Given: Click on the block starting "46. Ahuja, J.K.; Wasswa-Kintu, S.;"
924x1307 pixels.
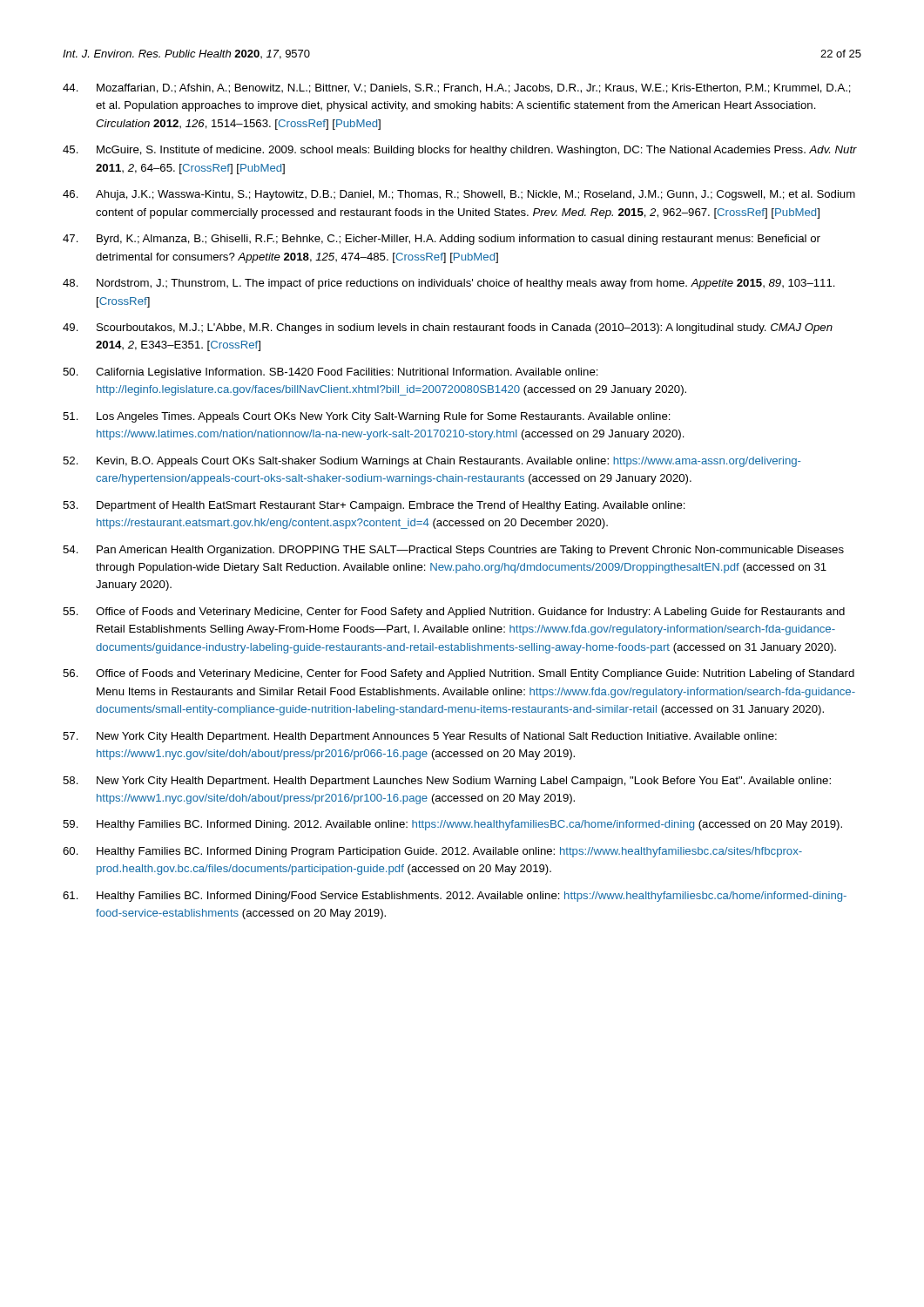Looking at the screenshot, I should coord(462,204).
